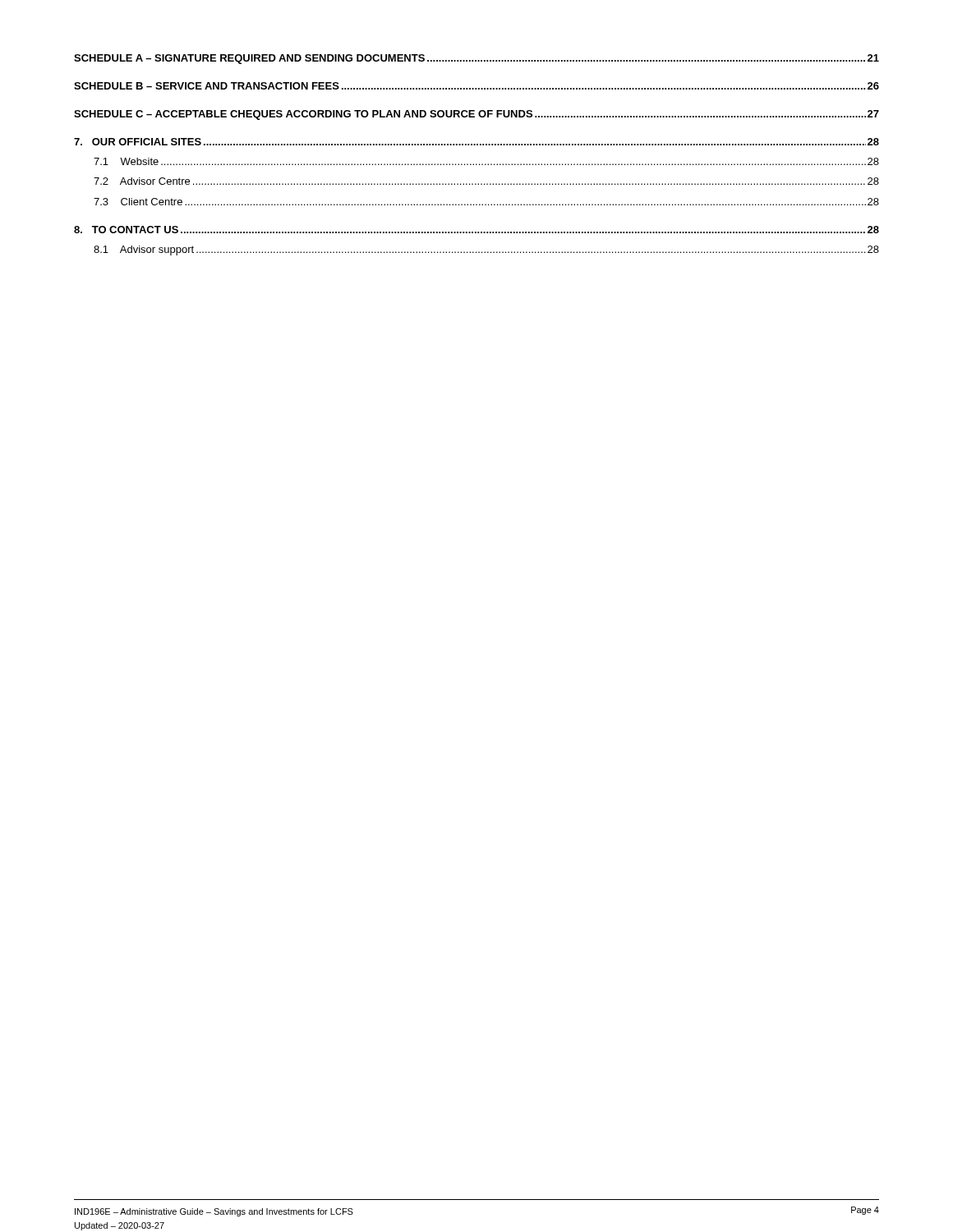953x1232 pixels.
Task: Click on the passage starting "7.1 Website 28"
Action: pyautogui.click(x=486, y=162)
